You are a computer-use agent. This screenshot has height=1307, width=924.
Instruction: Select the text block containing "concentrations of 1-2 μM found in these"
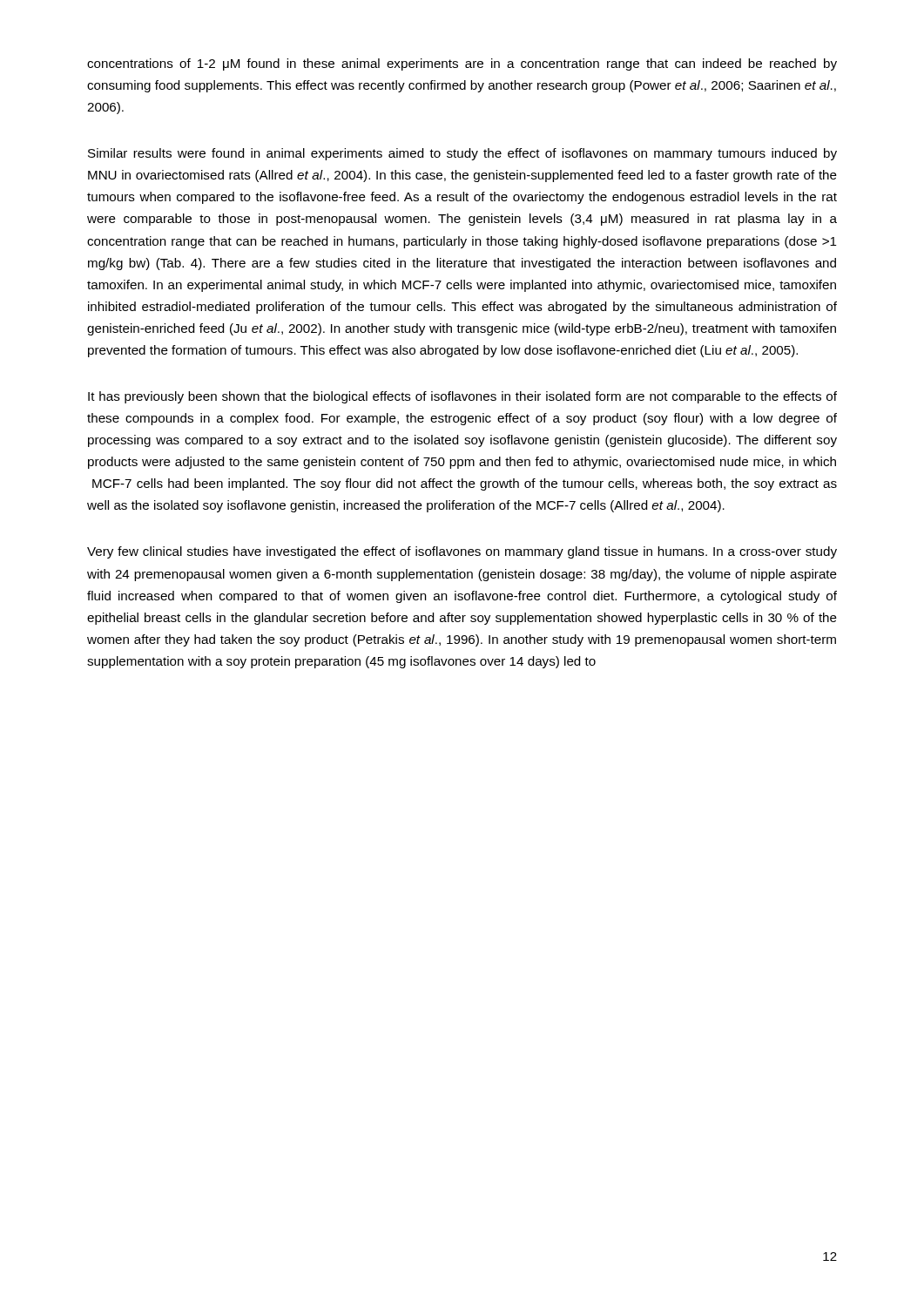click(x=462, y=85)
